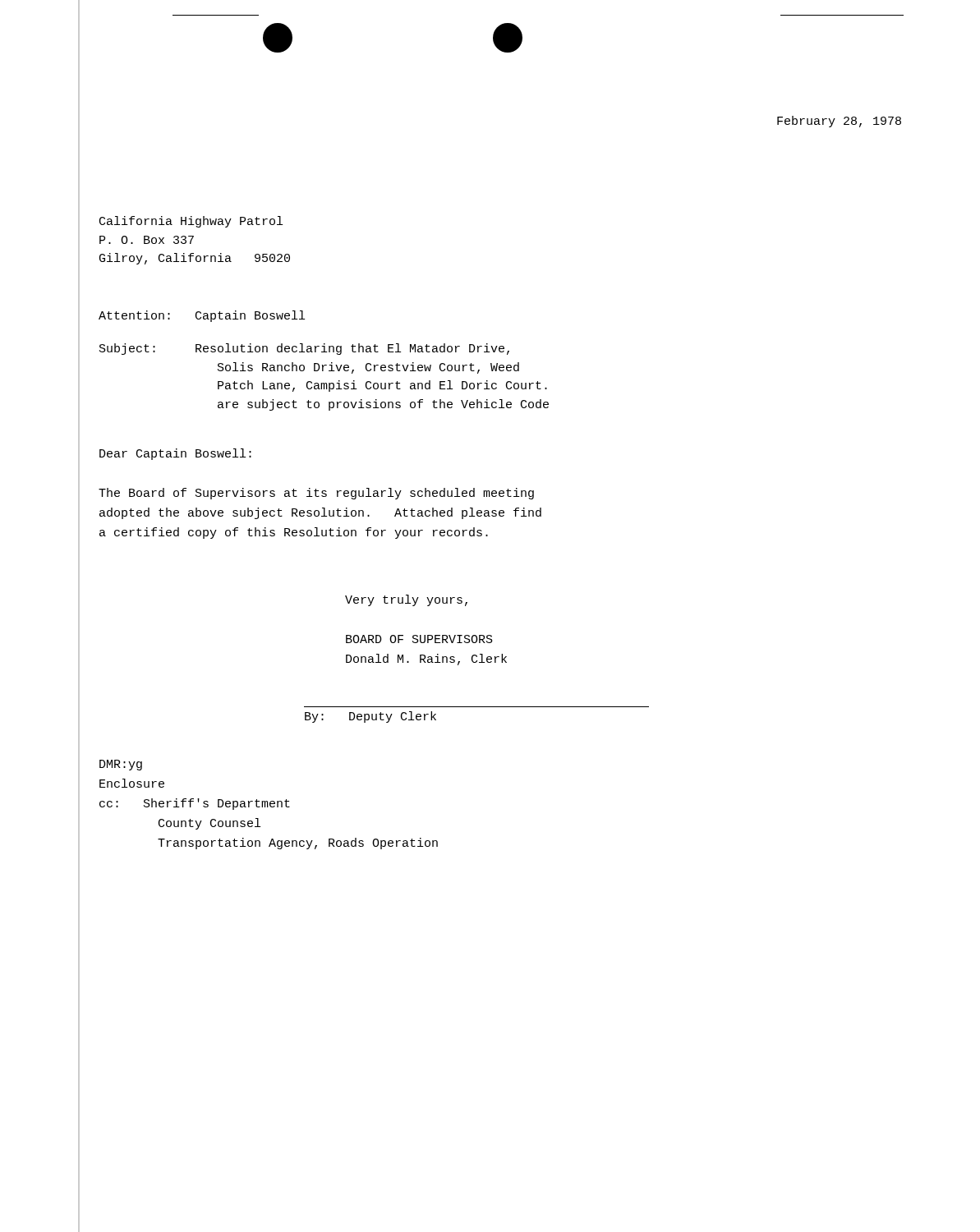Image resolution: width=980 pixels, height=1232 pixels.
Task: Find the text block starting "Very truly yours, BOARD OF"
Action: coord(426,630)
